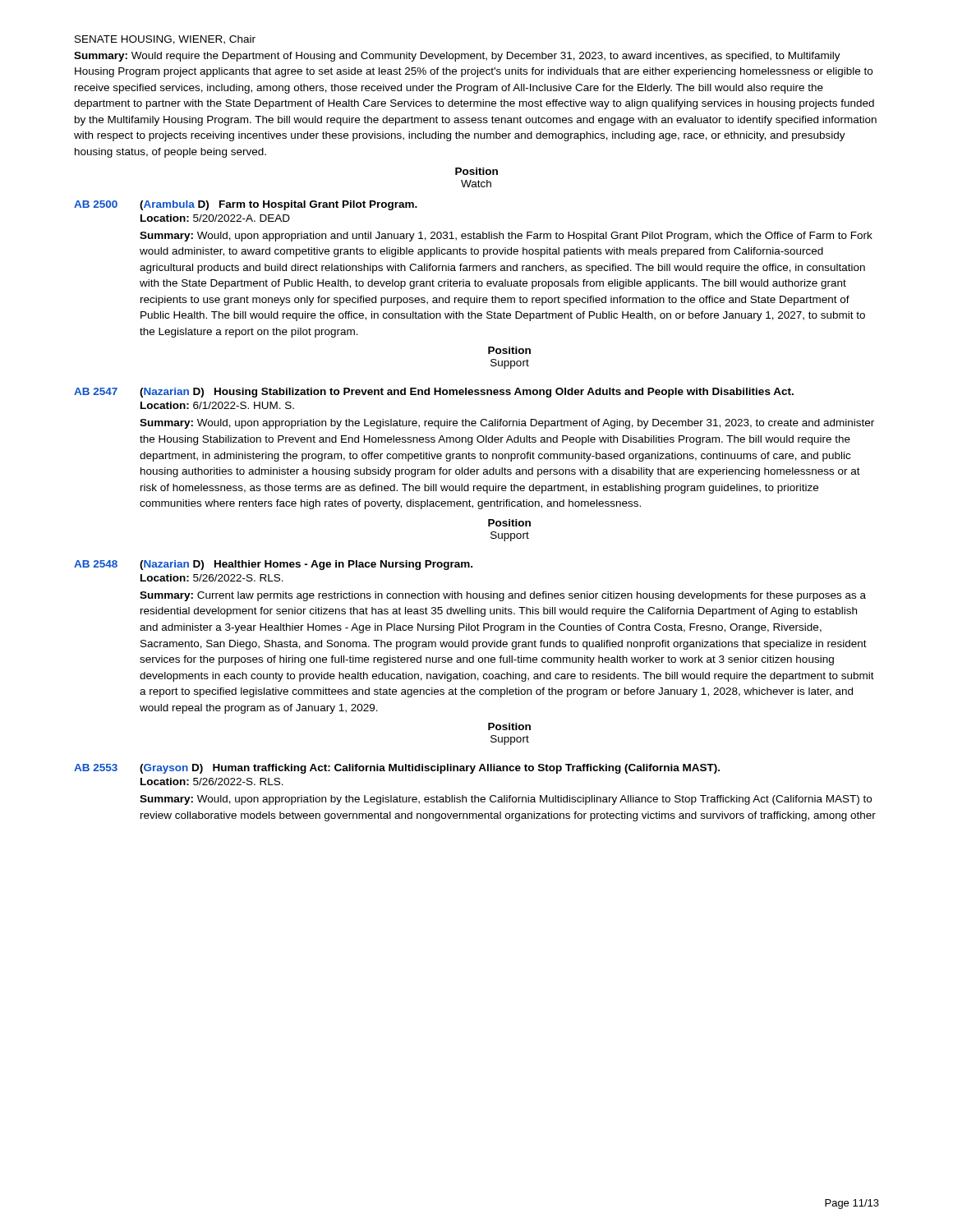Image resolution: width=953 pixels, height=1232 pixels.
Task: Point to the block starting "Location: 5/20/2022-A. DEAD"
Action: pyautogui.click(x=215, y=218)
